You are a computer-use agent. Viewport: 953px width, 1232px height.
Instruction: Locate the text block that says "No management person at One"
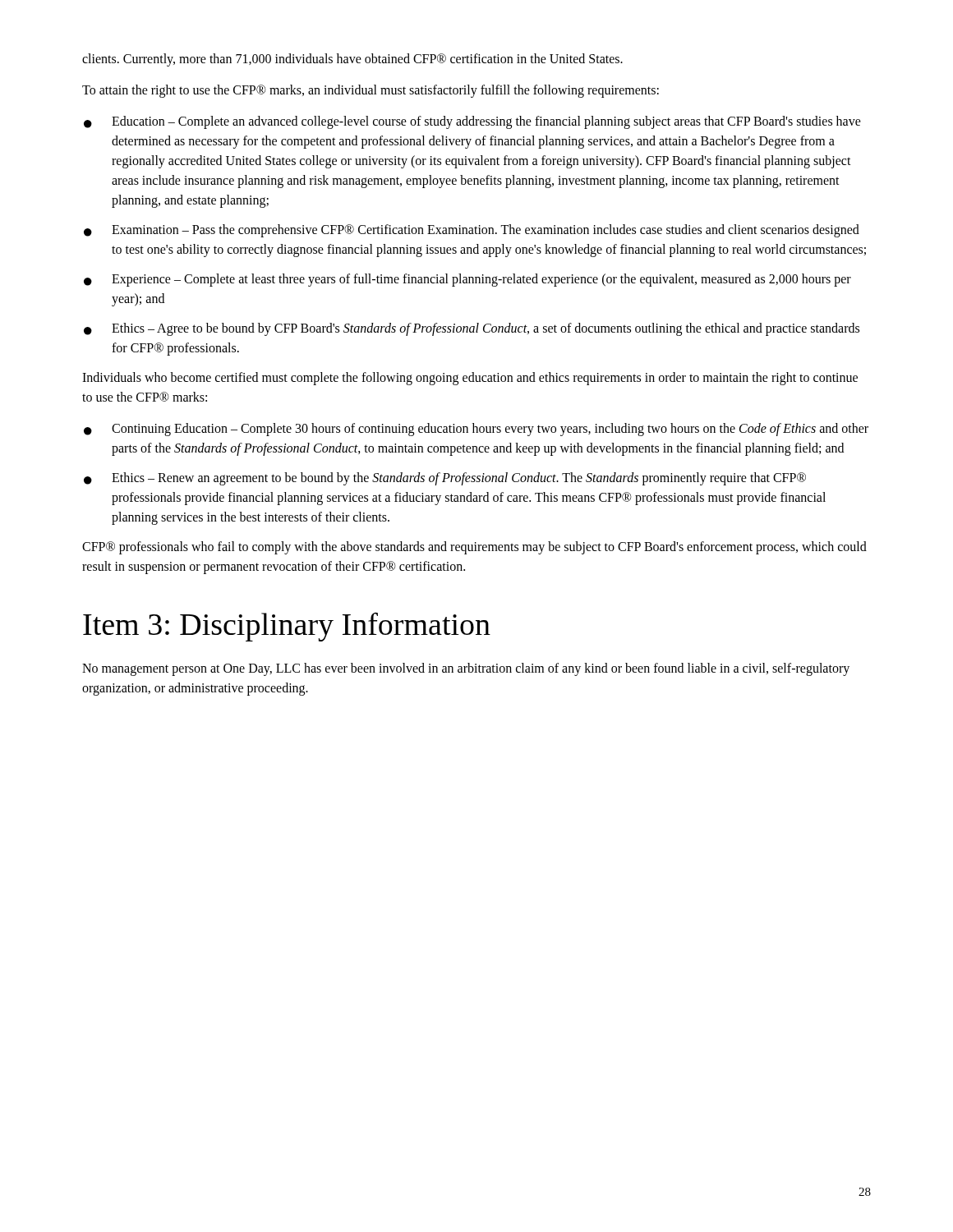point(466,678)
